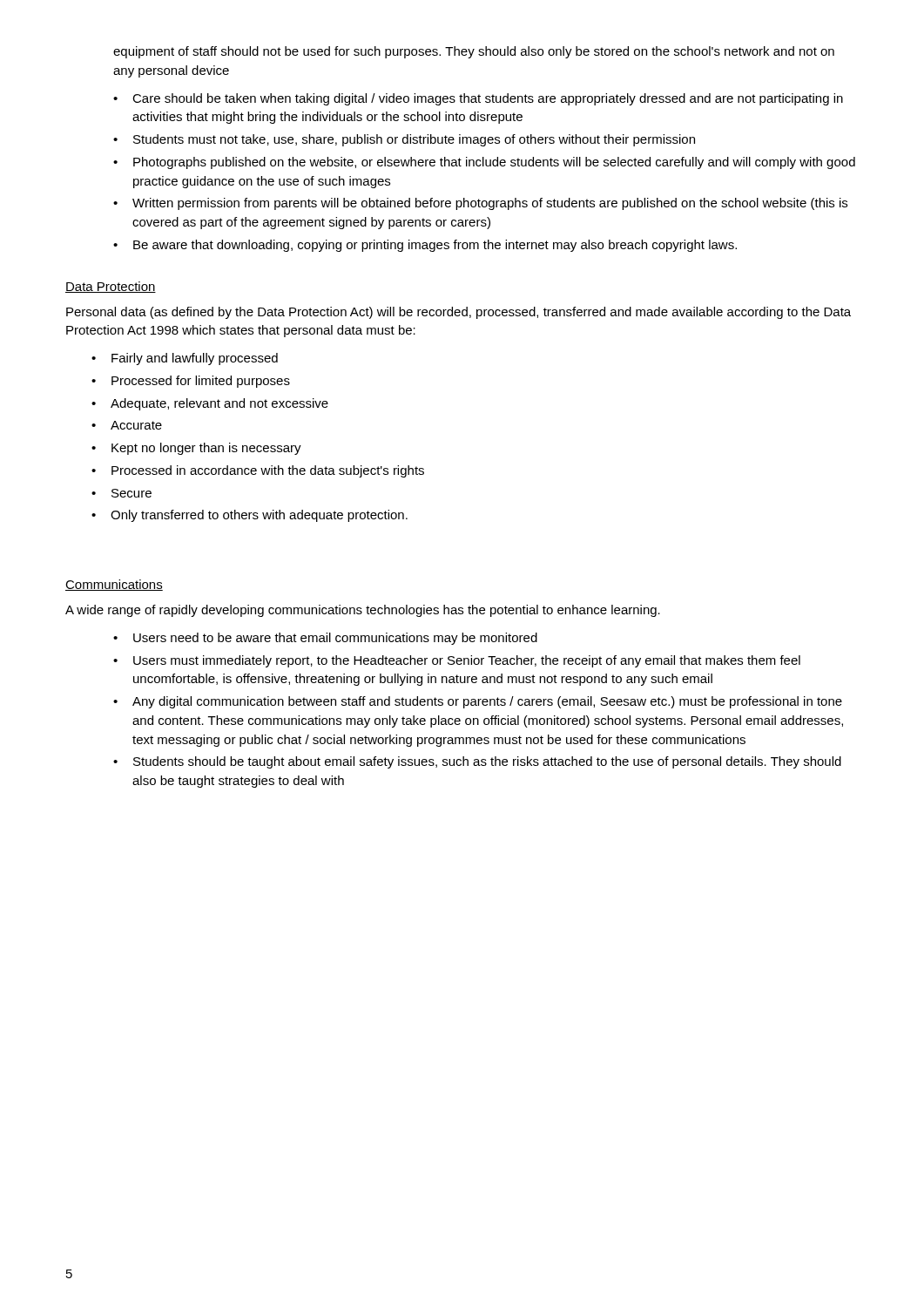Click the passage that begins "Personal data (as"
This screenshot has height=1307, width=924.
[x=458, y=321]
